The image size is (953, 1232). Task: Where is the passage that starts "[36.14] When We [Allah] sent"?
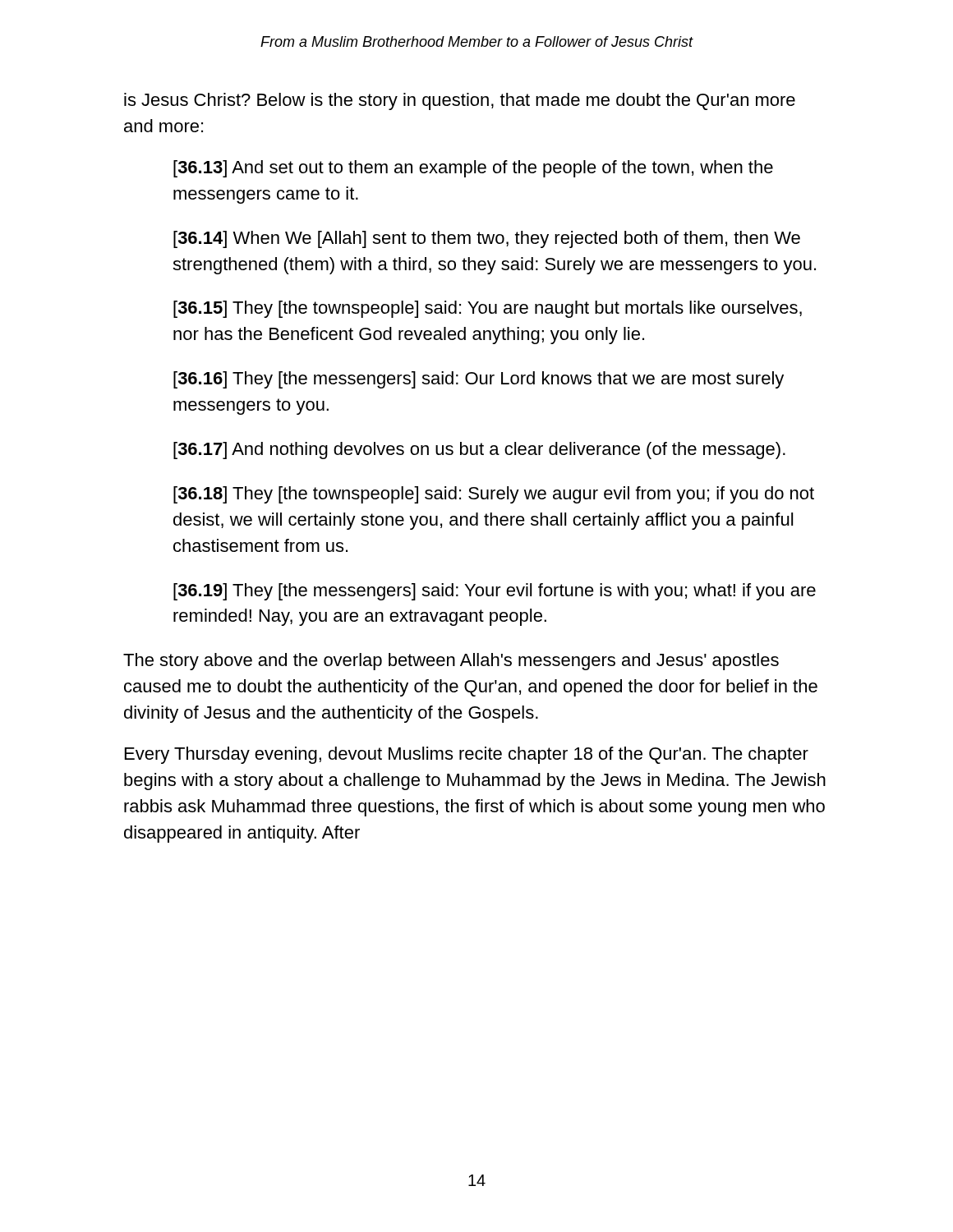pyautogui.click(x=495, y=251)
